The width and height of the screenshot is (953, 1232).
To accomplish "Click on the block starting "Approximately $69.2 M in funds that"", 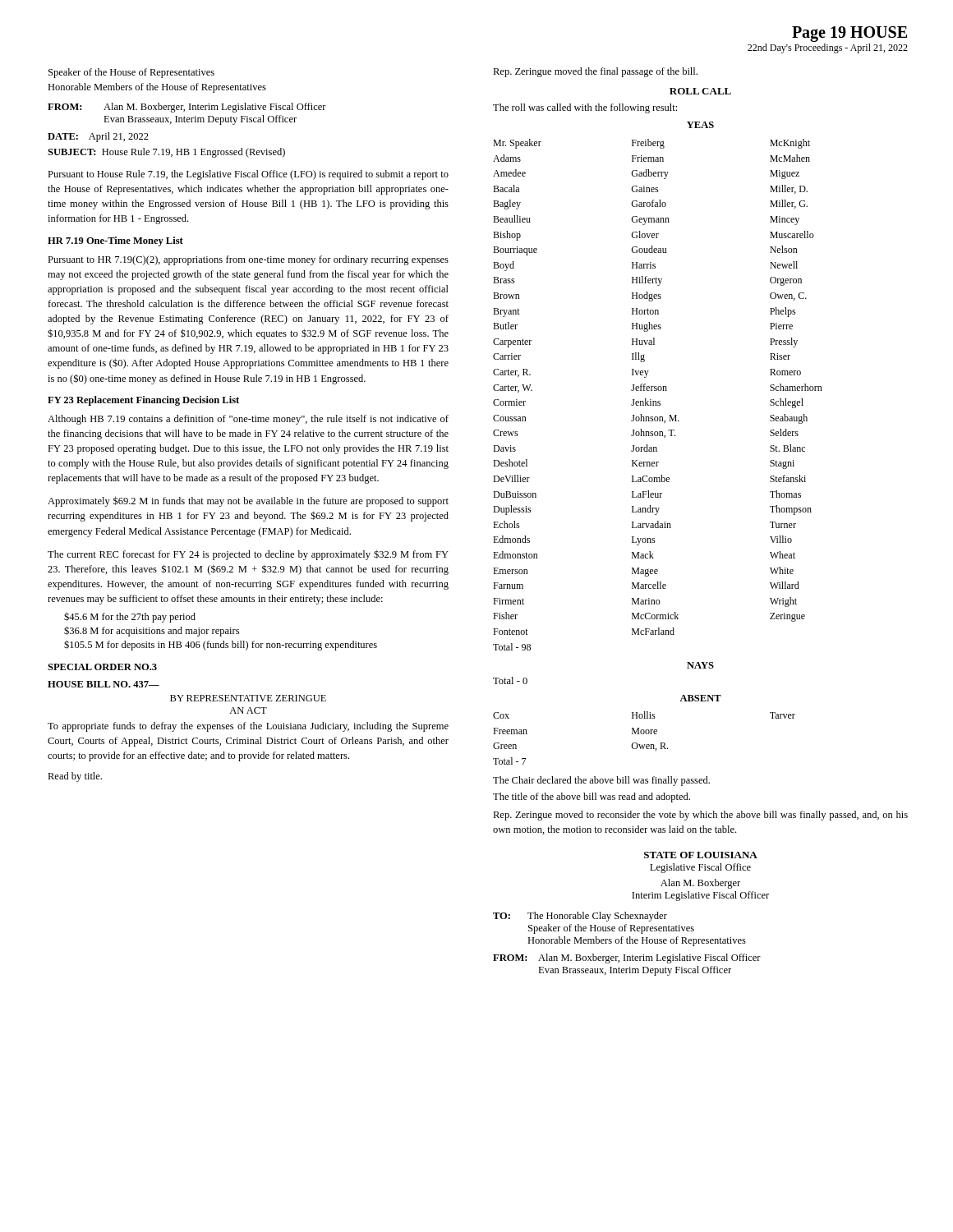I will click(x=248, y=516).
